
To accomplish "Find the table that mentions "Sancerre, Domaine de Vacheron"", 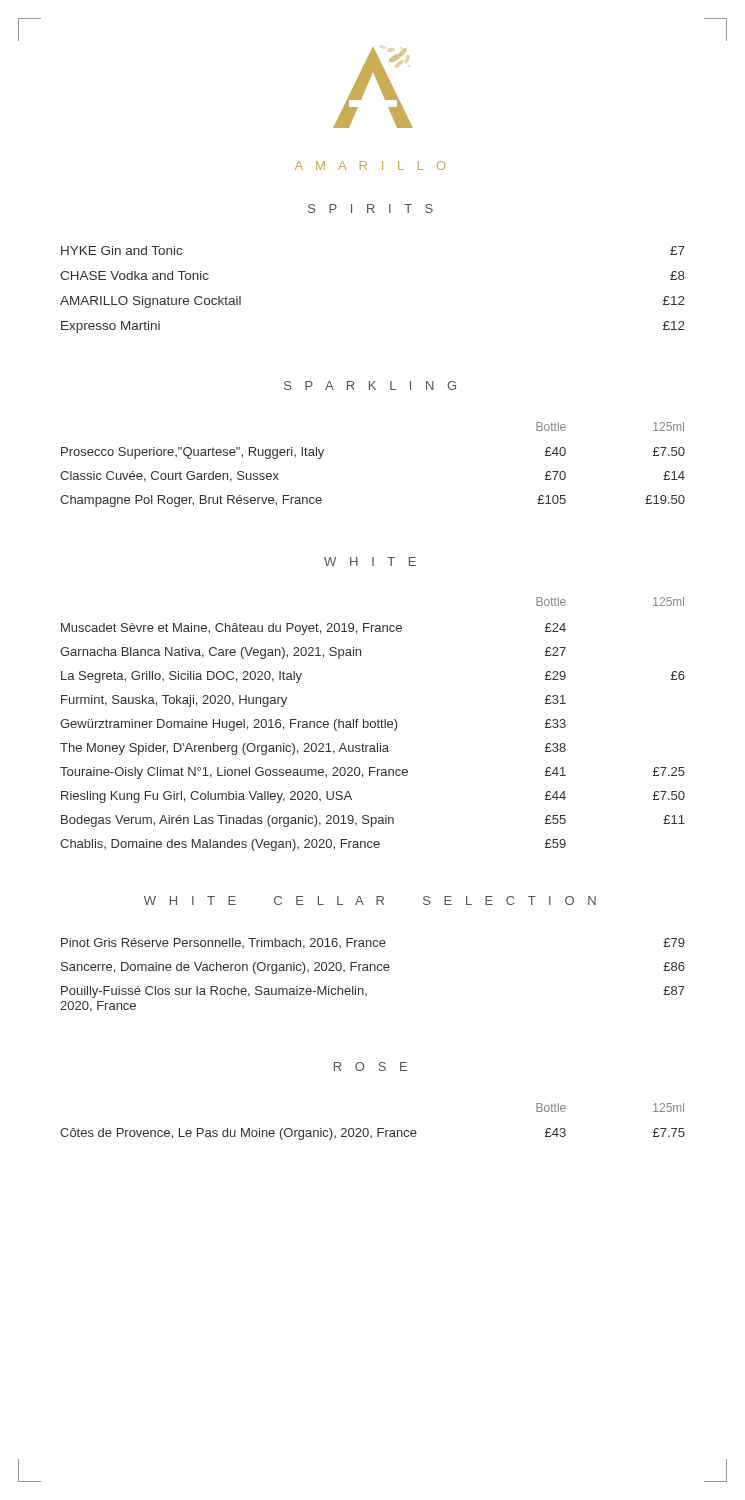I will coord(372,974).
